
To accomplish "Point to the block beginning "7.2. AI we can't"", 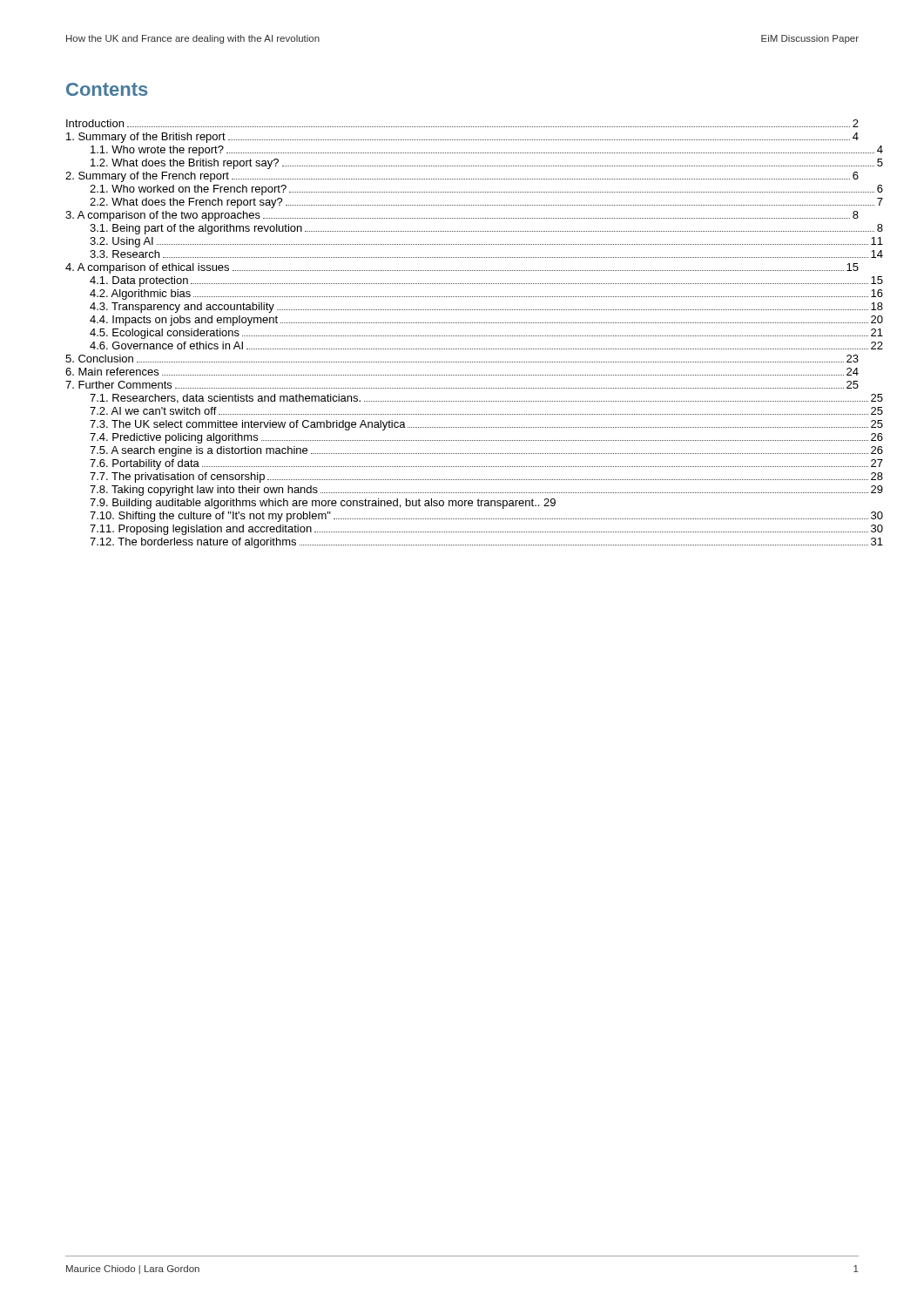I will pos(486,411).
